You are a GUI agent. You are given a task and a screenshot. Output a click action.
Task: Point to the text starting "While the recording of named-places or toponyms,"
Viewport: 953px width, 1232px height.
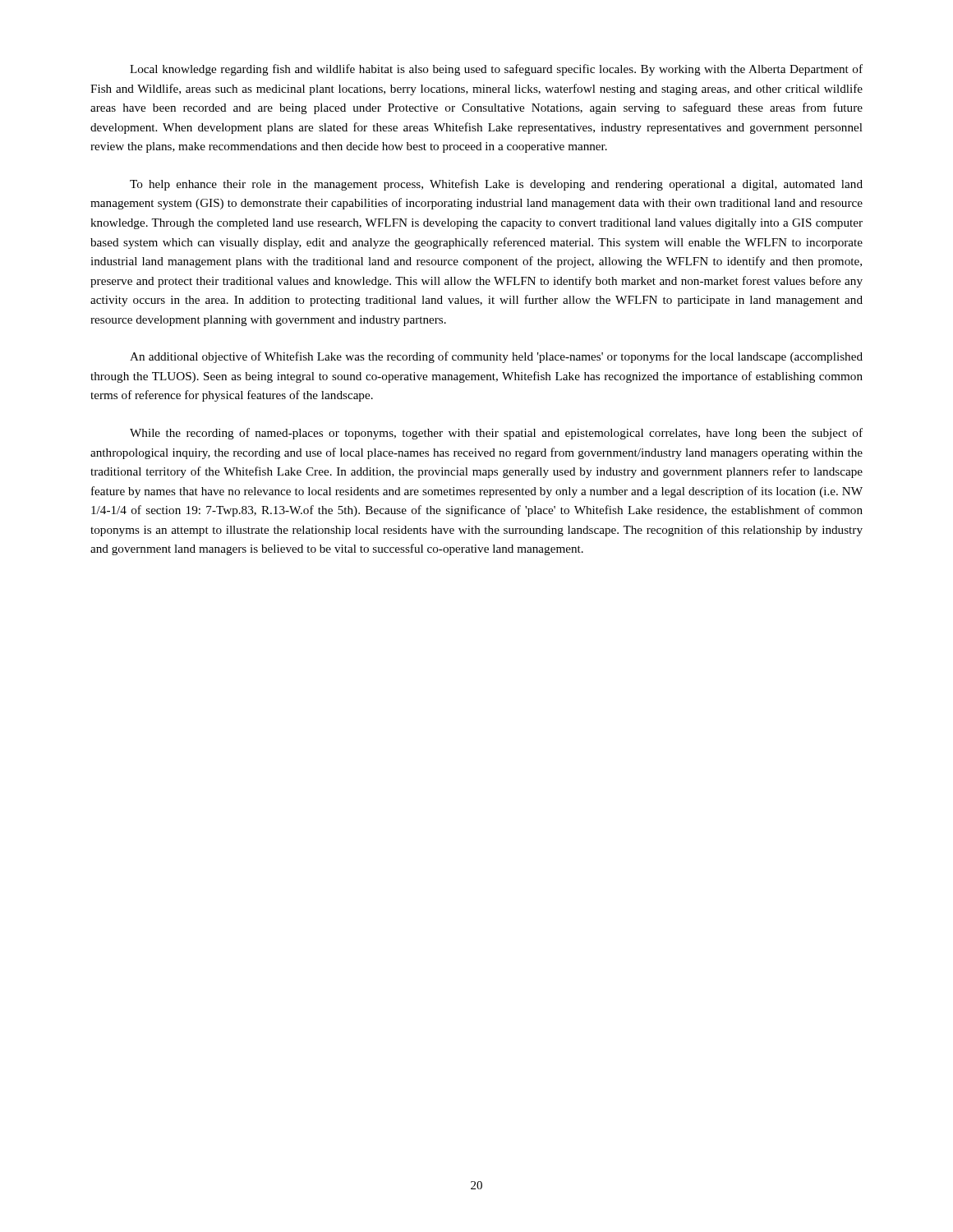pos(476,490)
